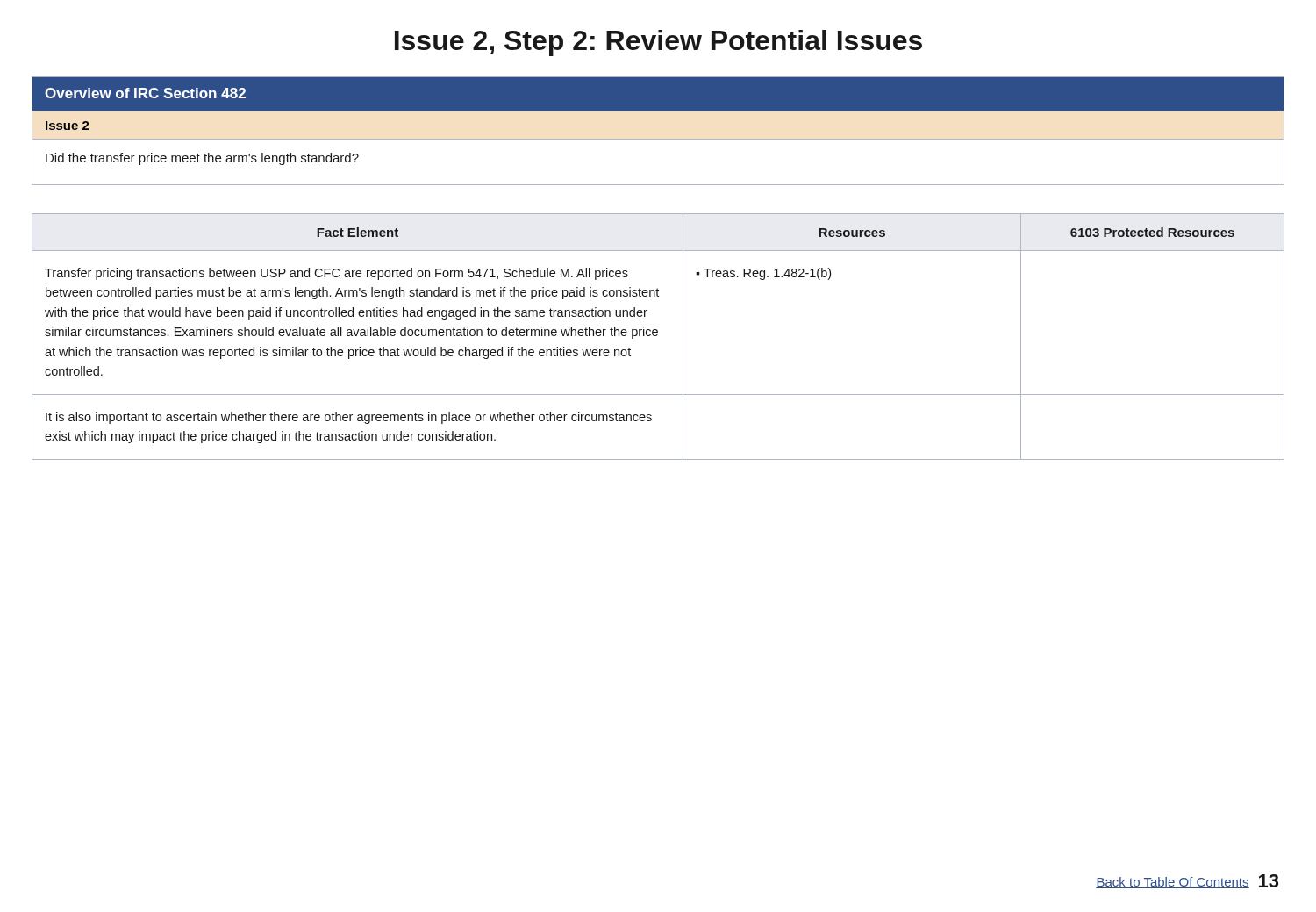This screenshot has height=912, width=1316.
Task: Find the section header that reads "Overview of IRC Section 482 Issue 2"
Action: [x=658, y=131]
